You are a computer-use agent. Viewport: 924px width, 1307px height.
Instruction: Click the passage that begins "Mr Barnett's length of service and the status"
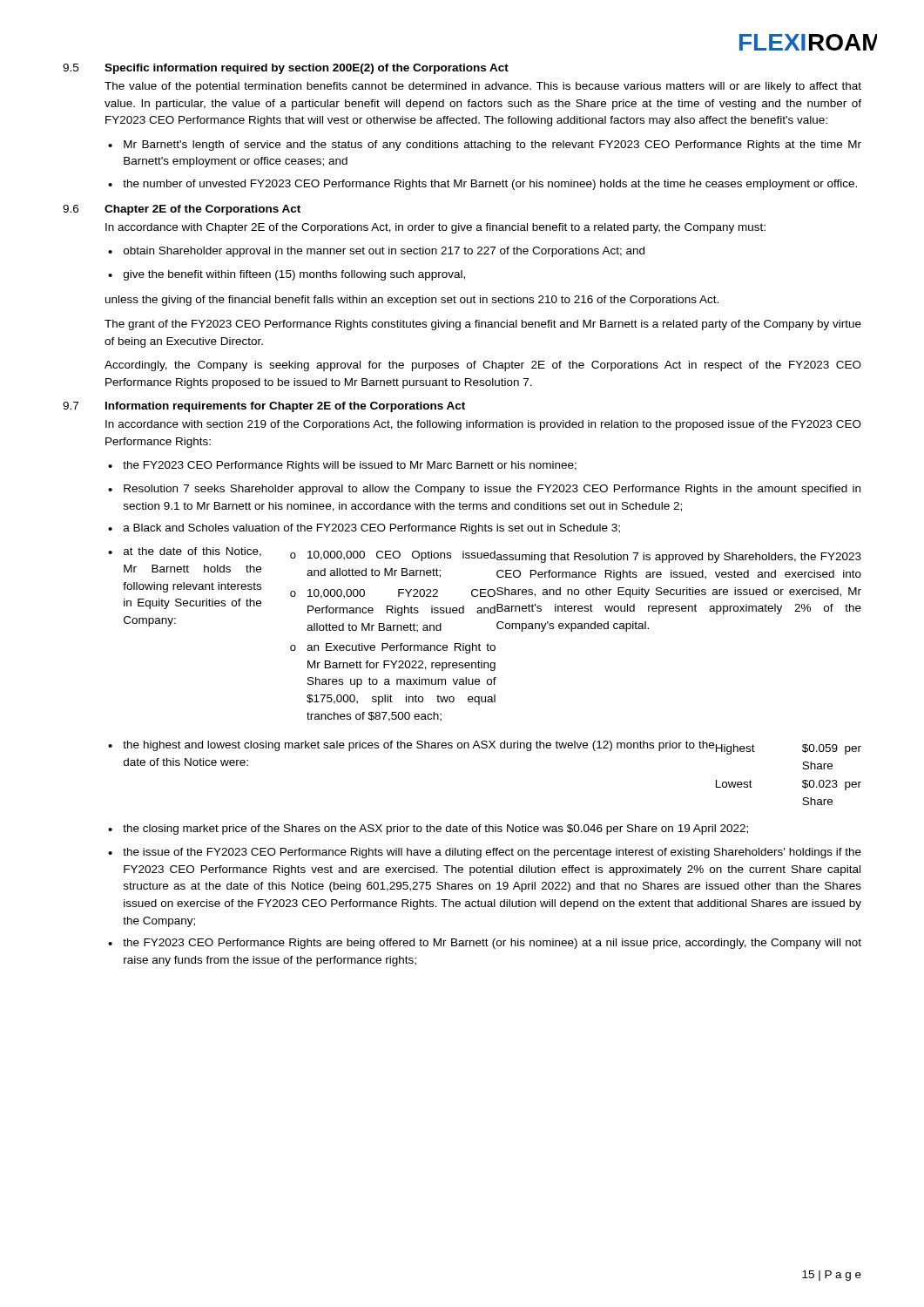(492, 152)
